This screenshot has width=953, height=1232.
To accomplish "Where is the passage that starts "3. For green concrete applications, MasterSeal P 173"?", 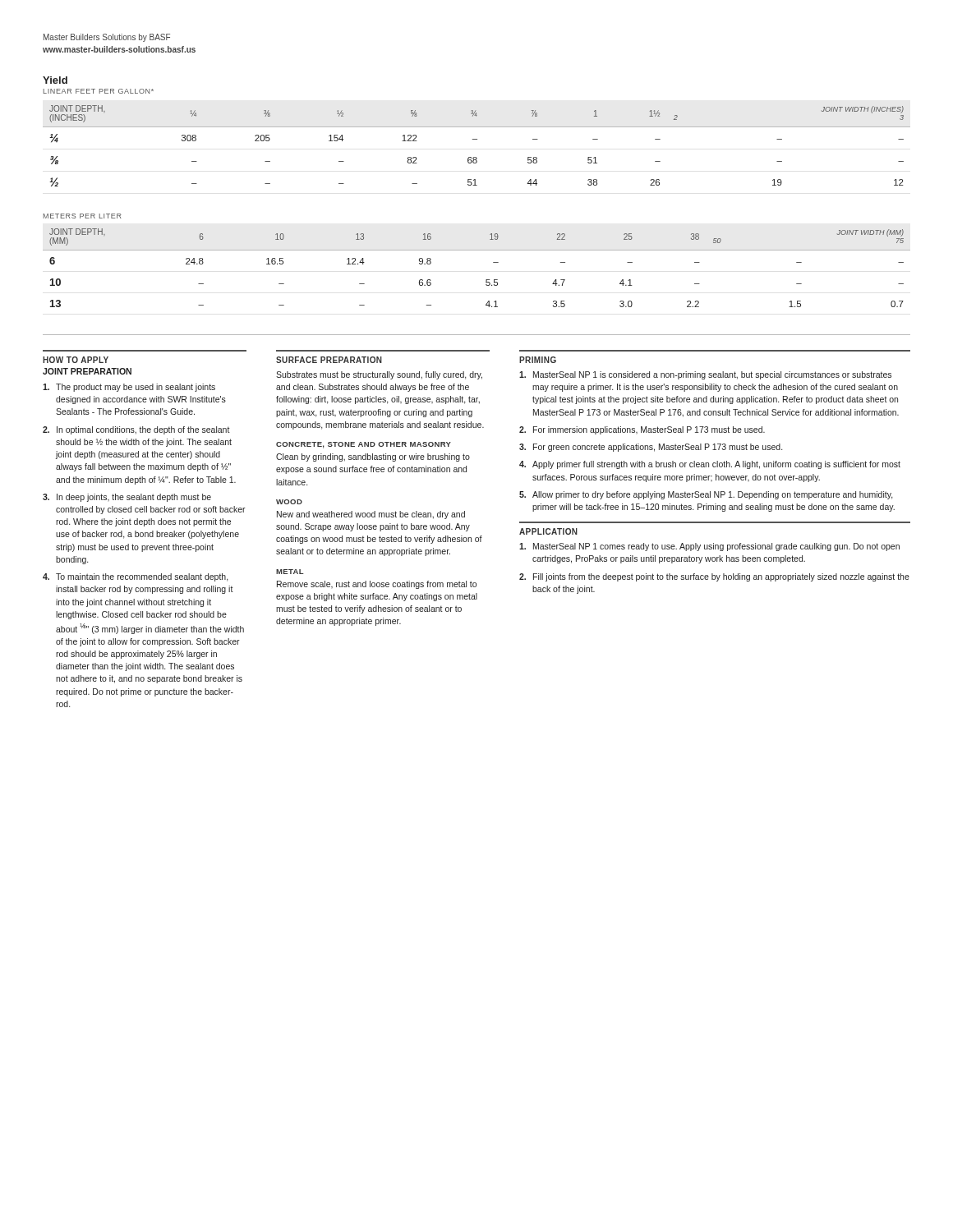I will (651, 447).
